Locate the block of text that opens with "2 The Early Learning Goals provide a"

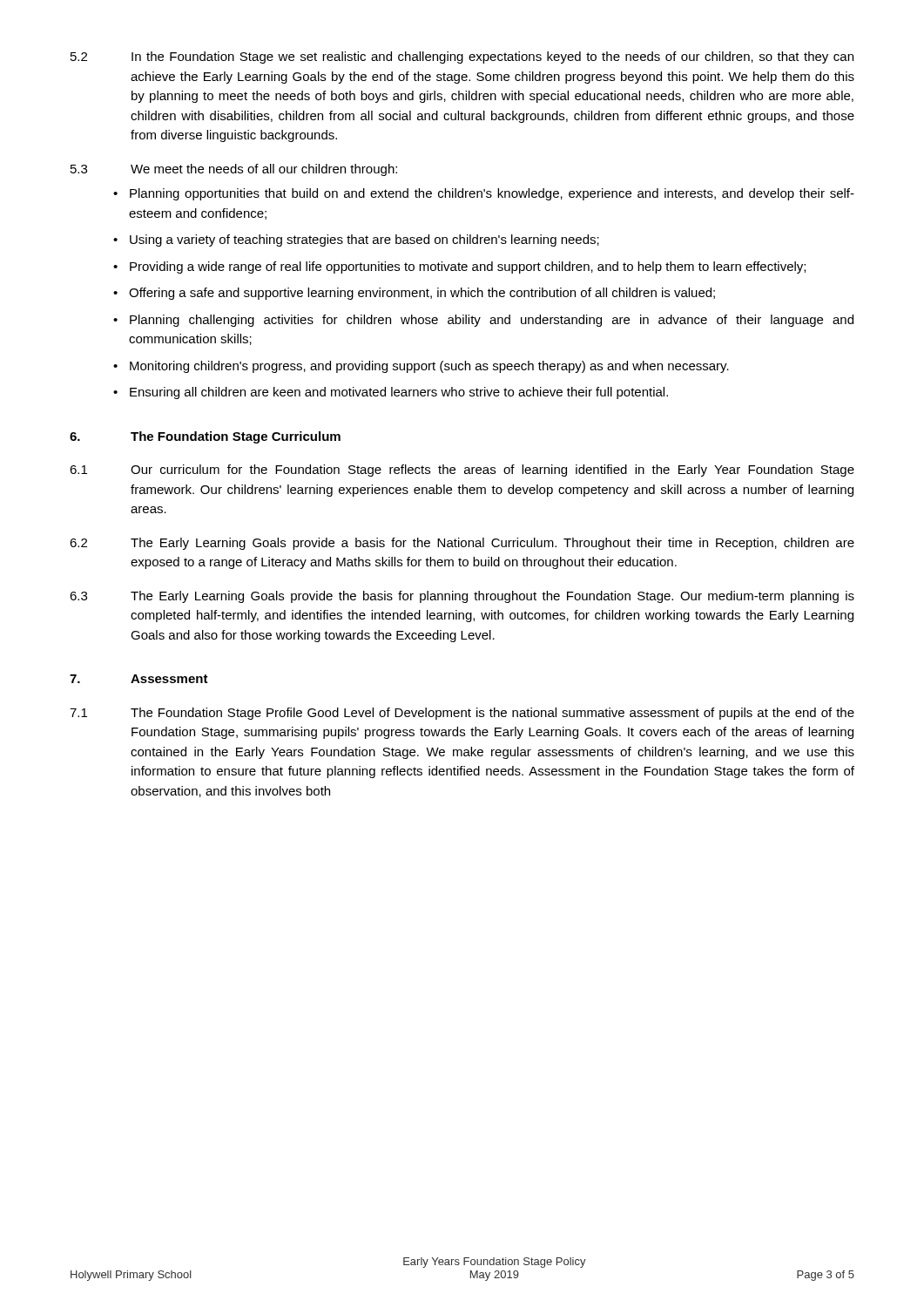click(x=462, y=552)
